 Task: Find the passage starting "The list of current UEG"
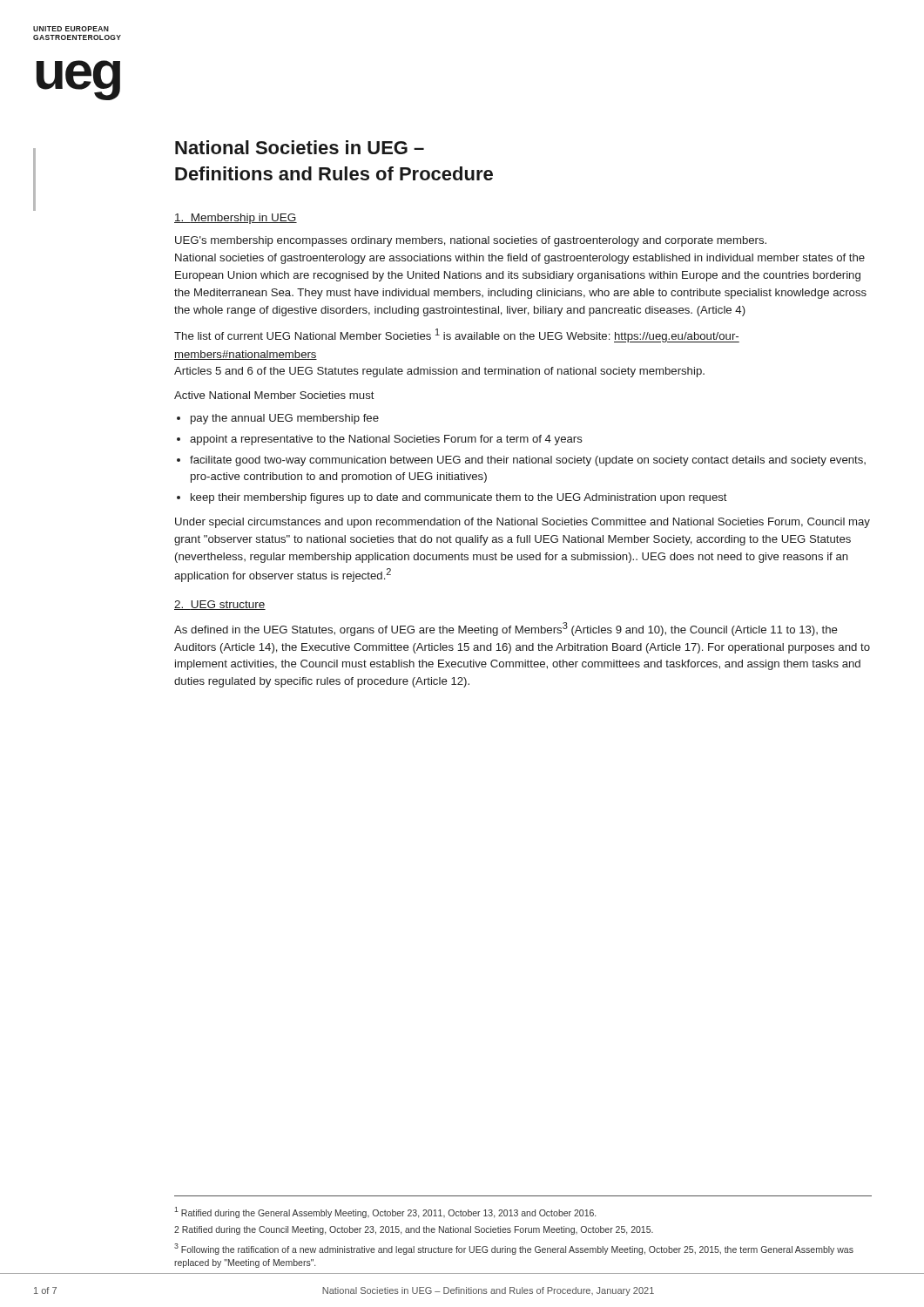pyautogui.click(x=457, y=335)
